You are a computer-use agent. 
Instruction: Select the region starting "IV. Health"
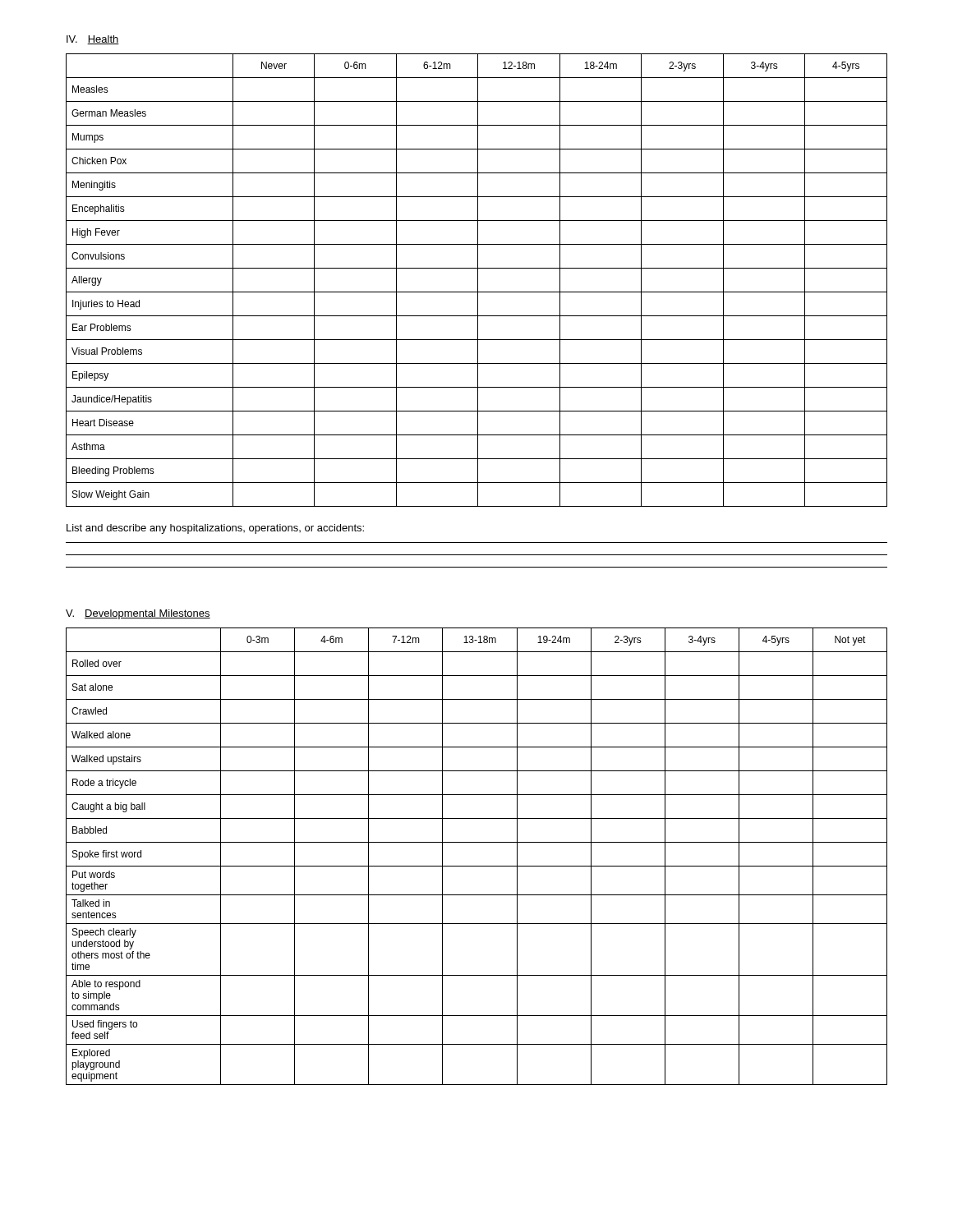pyautogui.click(x=92, y=39)
